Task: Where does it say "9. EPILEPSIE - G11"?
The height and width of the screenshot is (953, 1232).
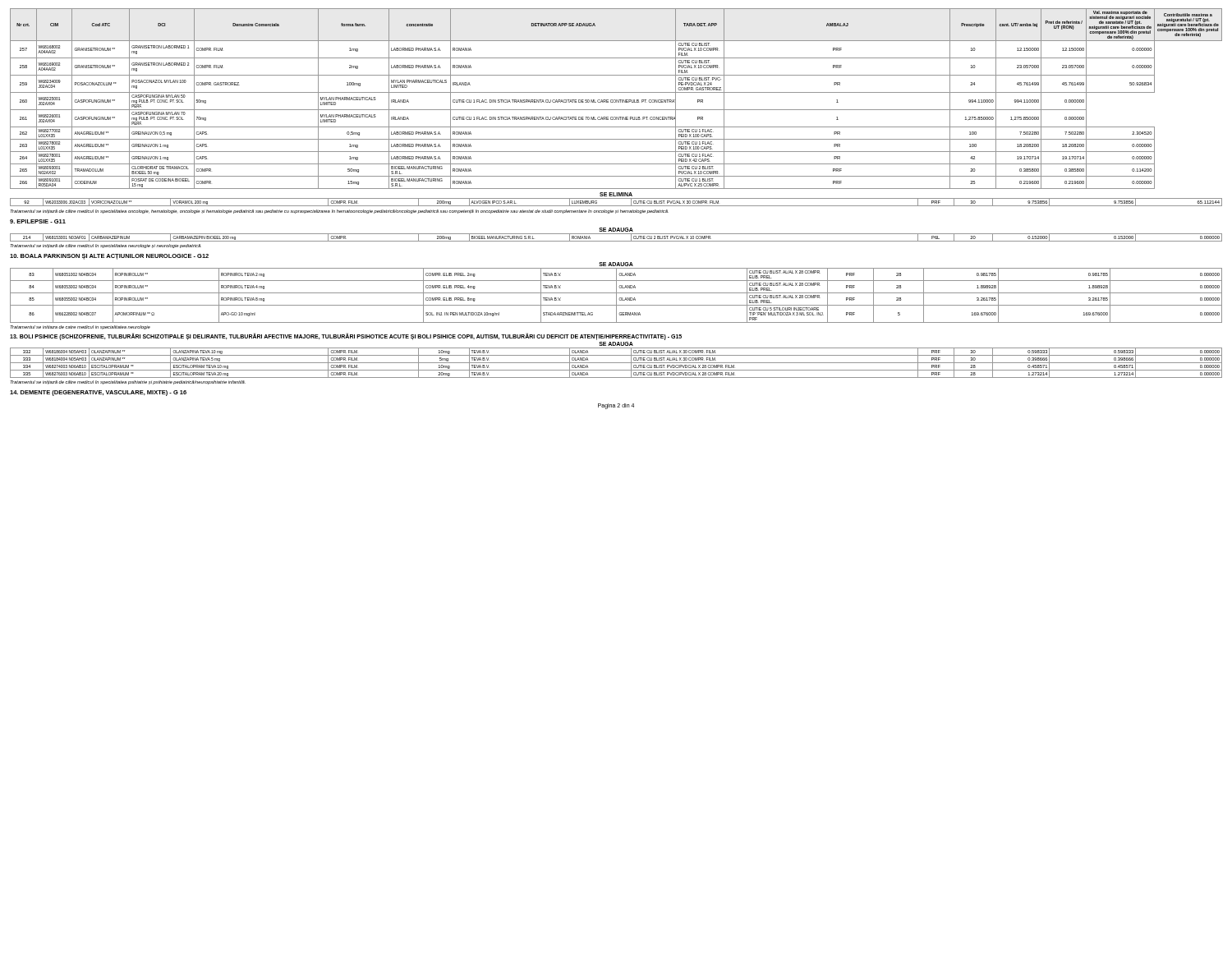Action: click(38, 221)
